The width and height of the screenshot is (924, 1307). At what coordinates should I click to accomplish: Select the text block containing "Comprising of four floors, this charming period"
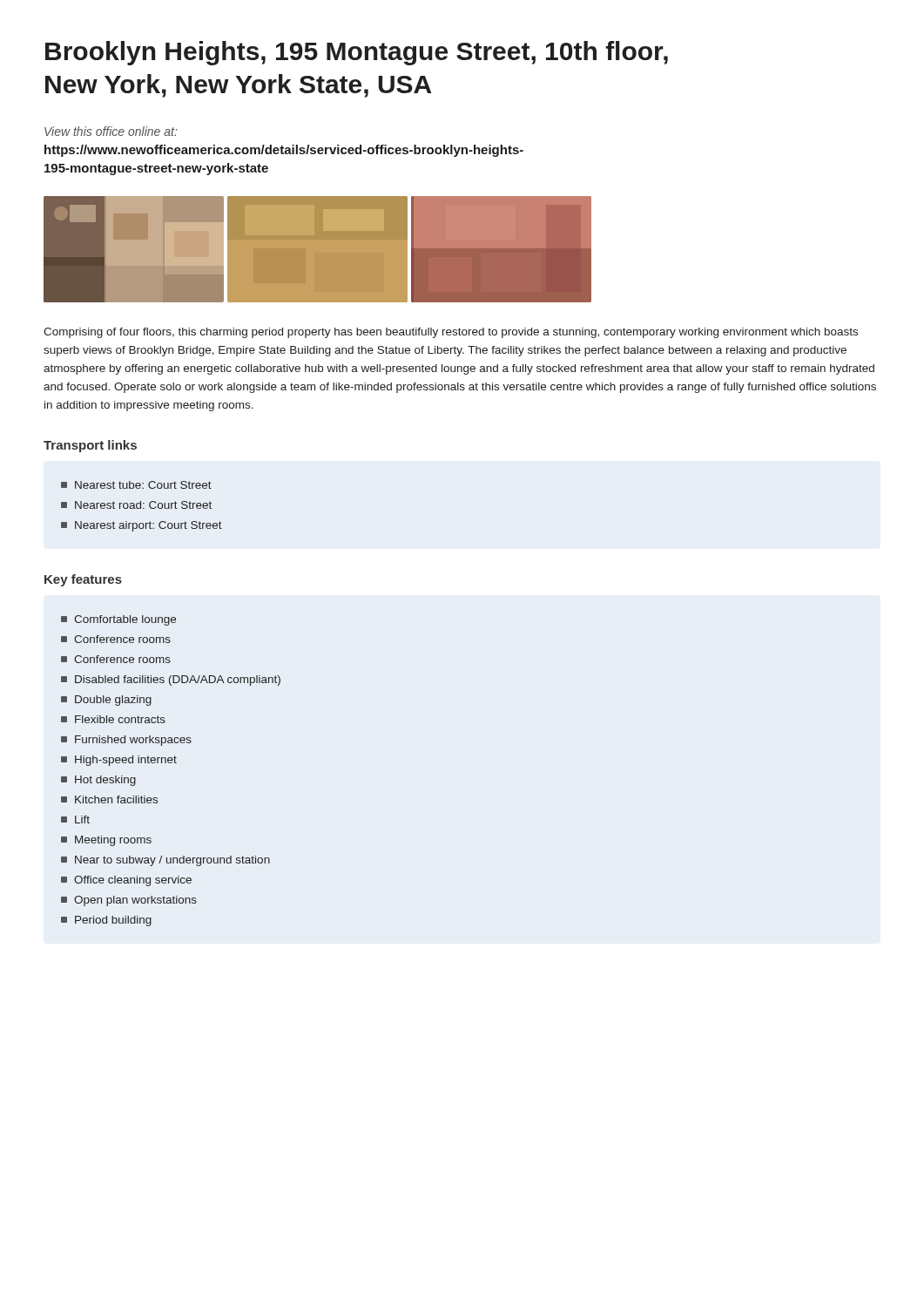tap(462, 369)
